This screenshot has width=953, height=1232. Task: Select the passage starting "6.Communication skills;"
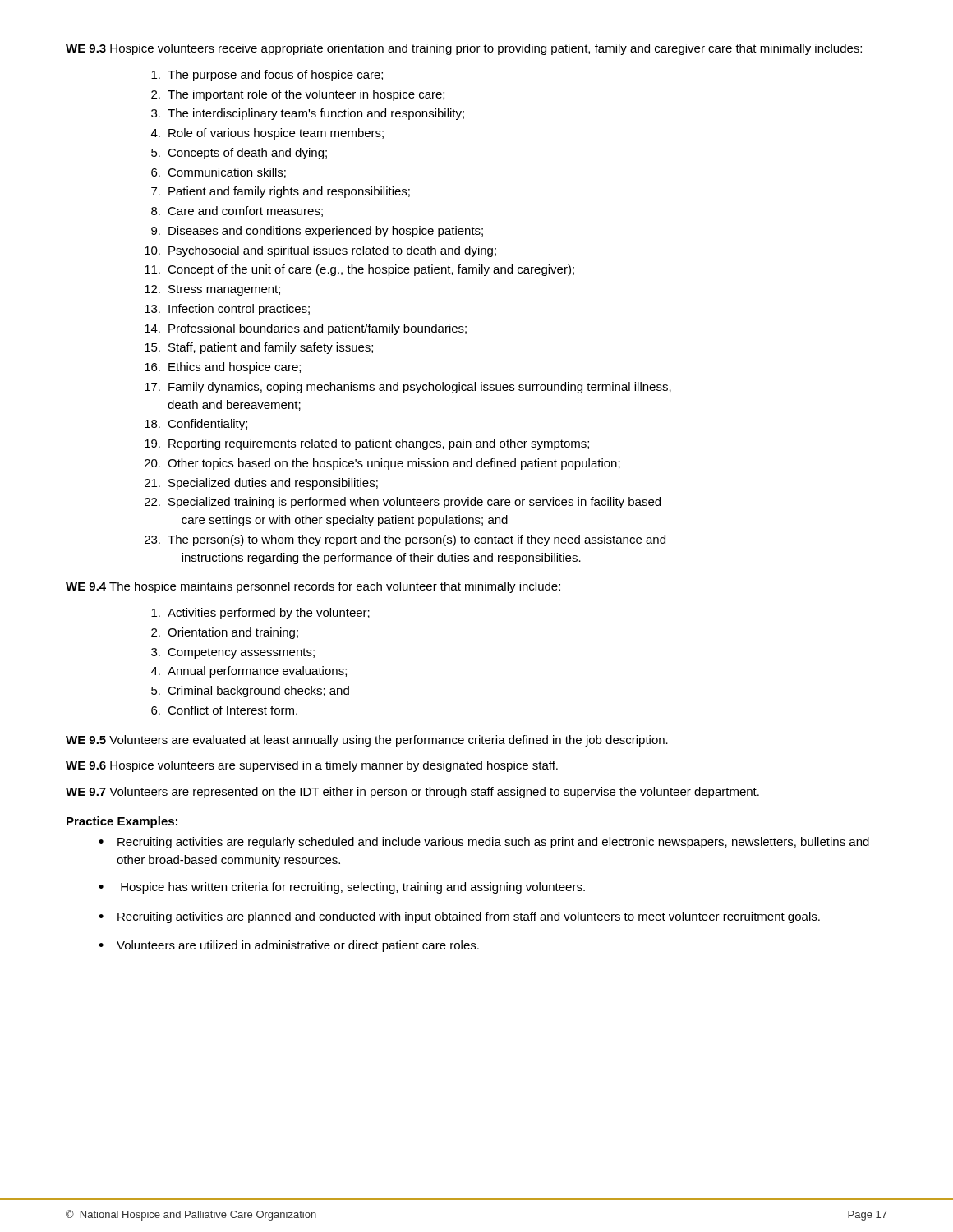[x=209, y=172]
